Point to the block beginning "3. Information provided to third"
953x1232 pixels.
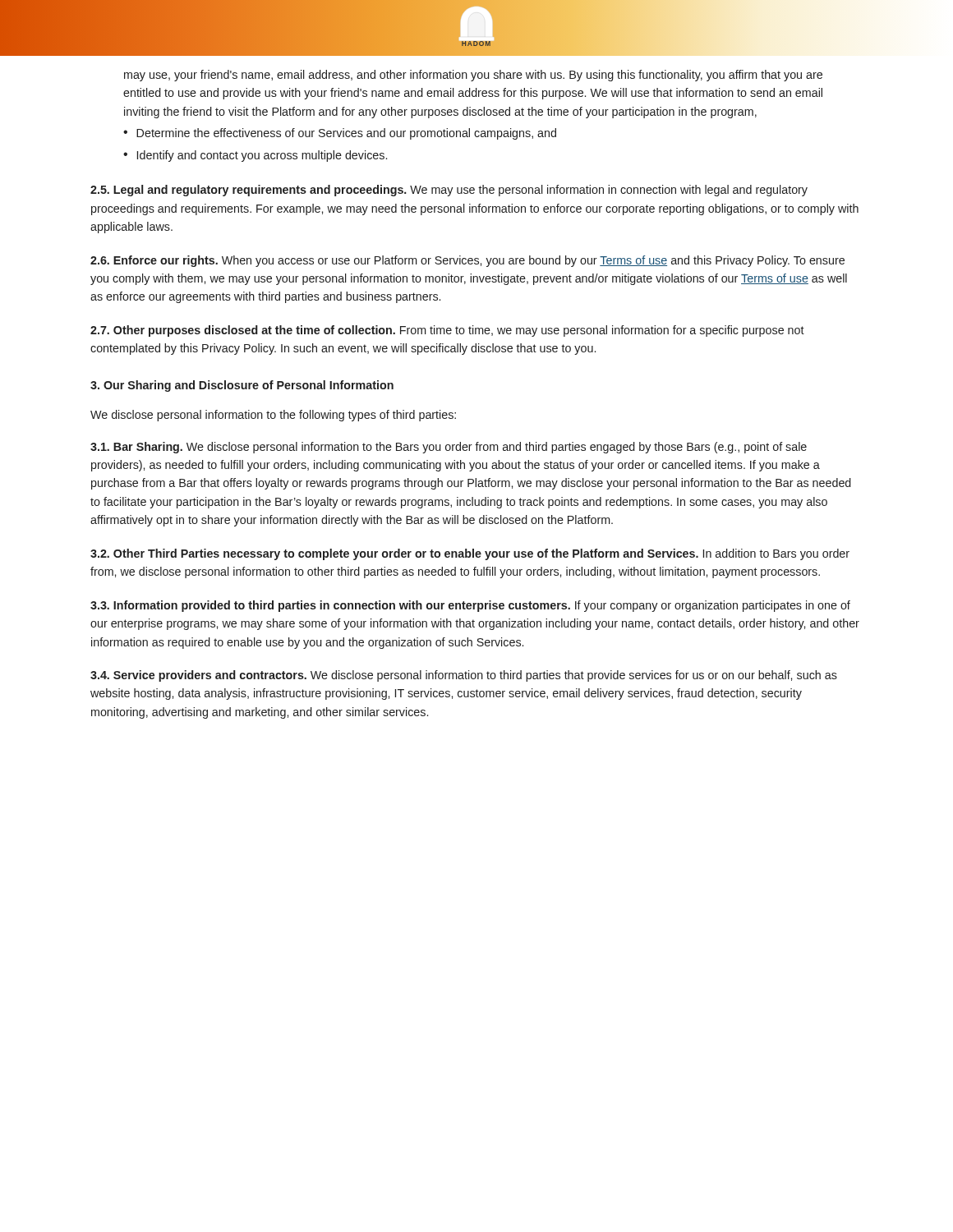[475, 623]
